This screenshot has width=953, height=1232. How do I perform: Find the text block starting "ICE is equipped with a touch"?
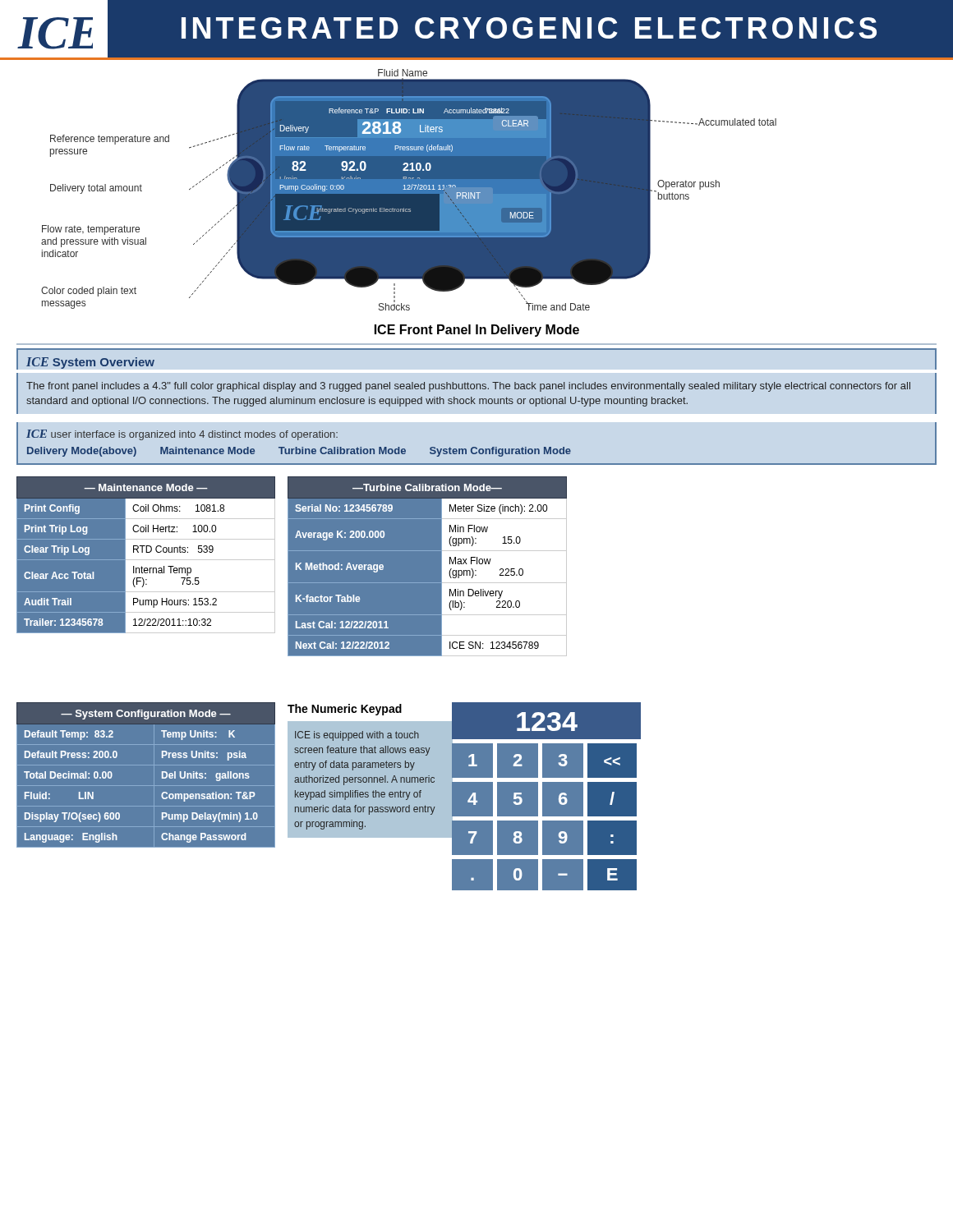(x=365, y=779)
